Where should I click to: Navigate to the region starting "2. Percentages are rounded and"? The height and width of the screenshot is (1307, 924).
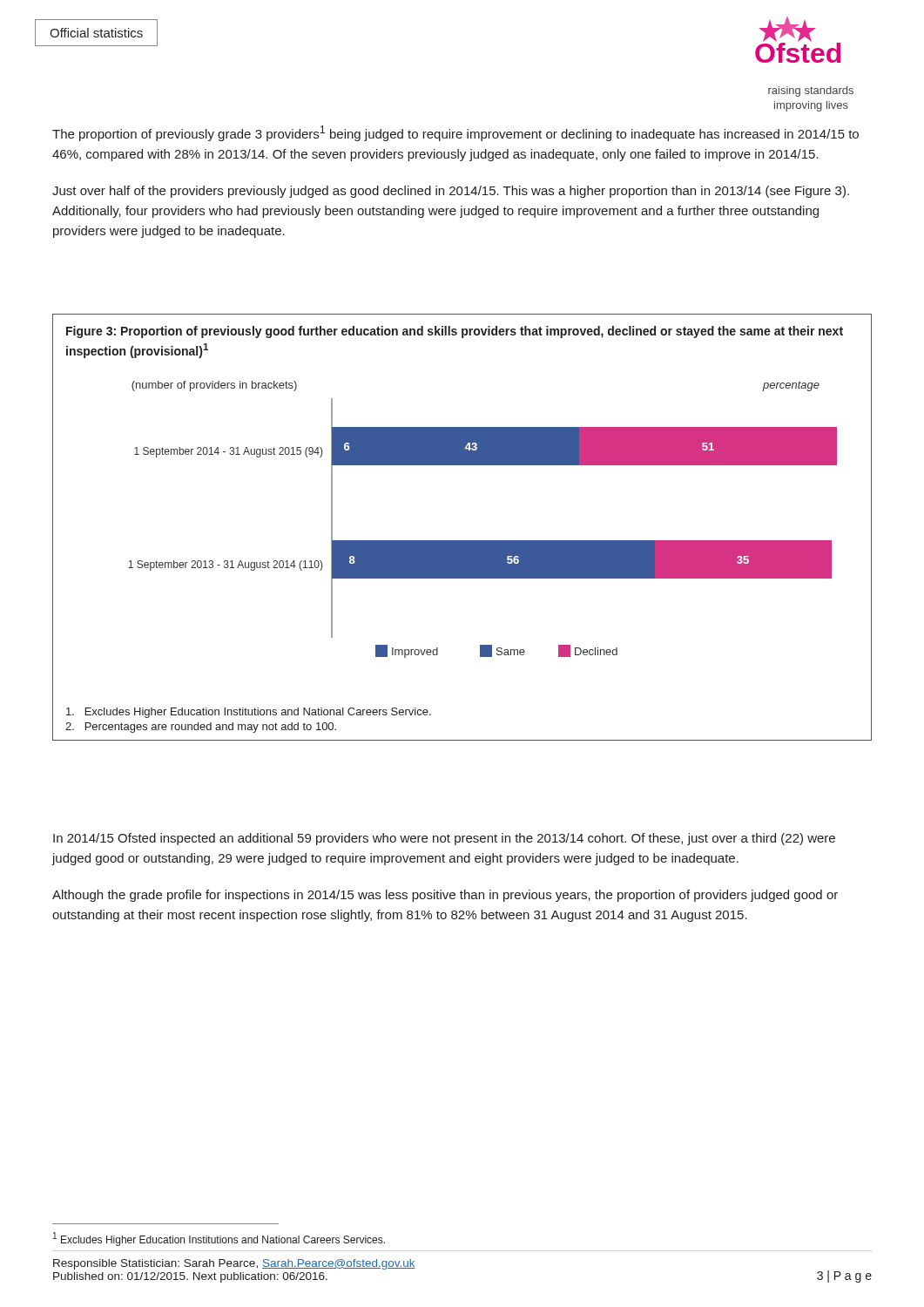point(201,726)
